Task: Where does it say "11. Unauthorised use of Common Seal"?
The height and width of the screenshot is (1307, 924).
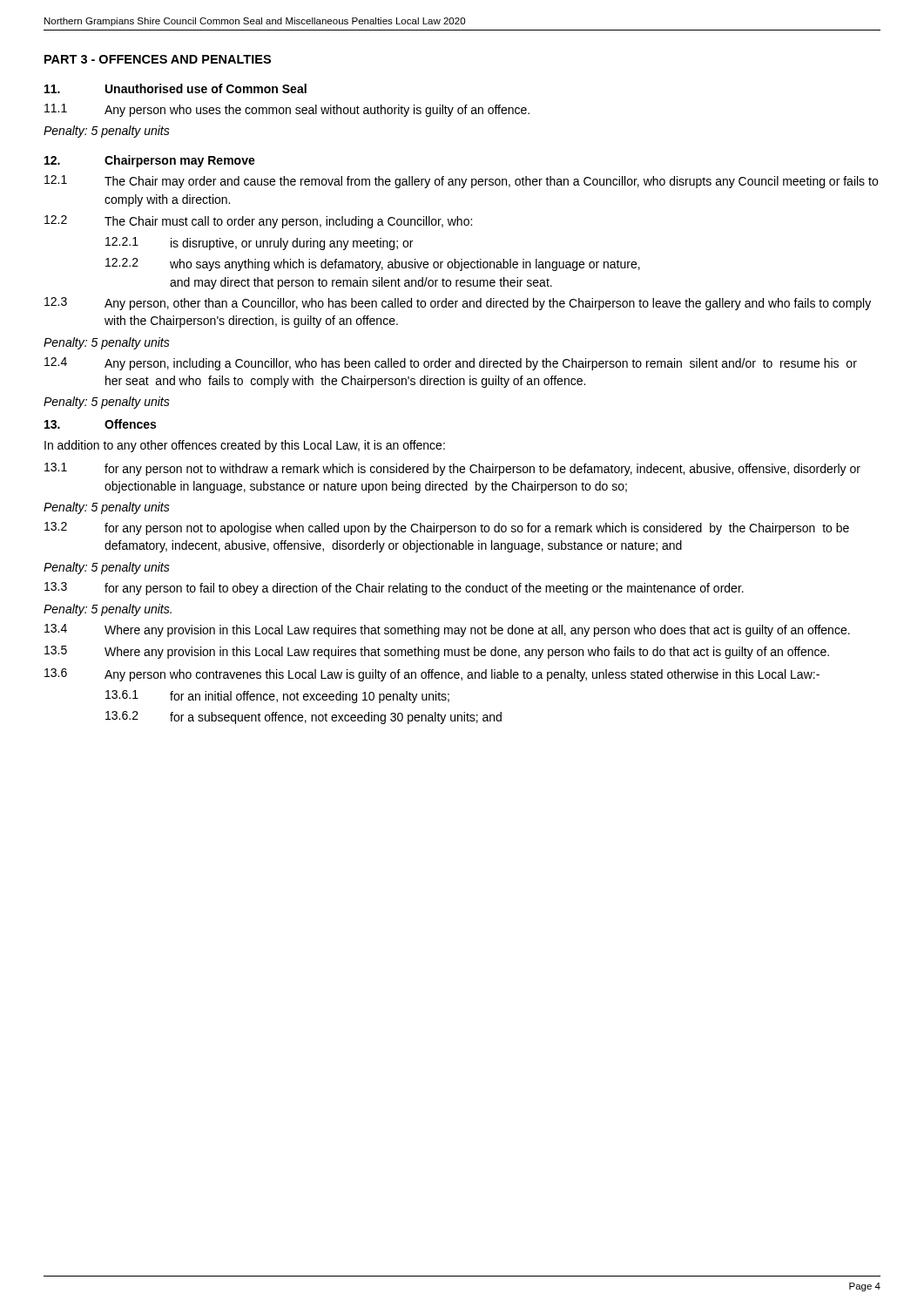Action: pyautogui.click(x=175, y=89)
